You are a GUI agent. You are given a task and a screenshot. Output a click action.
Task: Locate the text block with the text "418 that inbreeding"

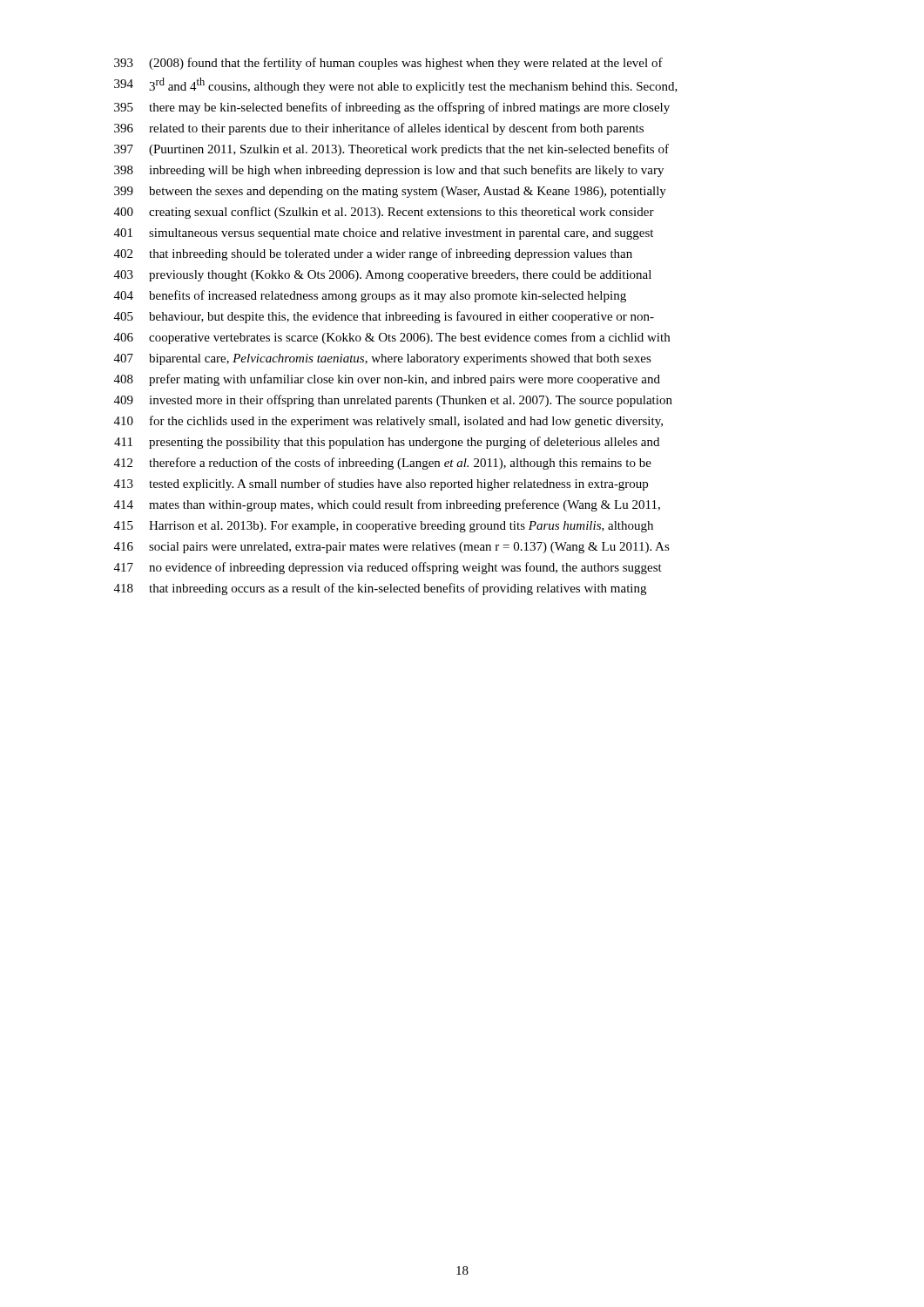[466, 588]
